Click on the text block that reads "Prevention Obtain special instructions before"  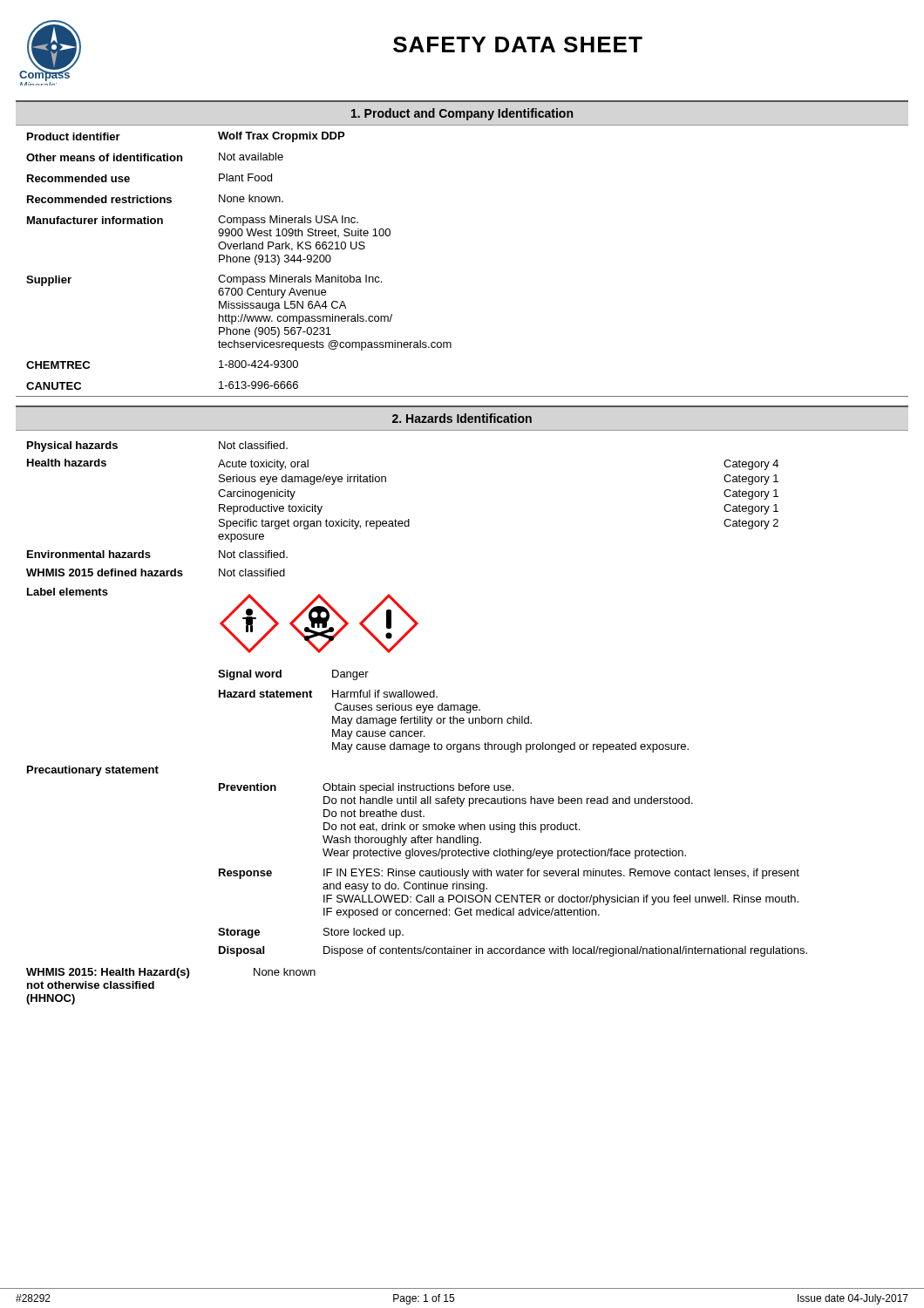pyautogui.click(x=558, y=820)
